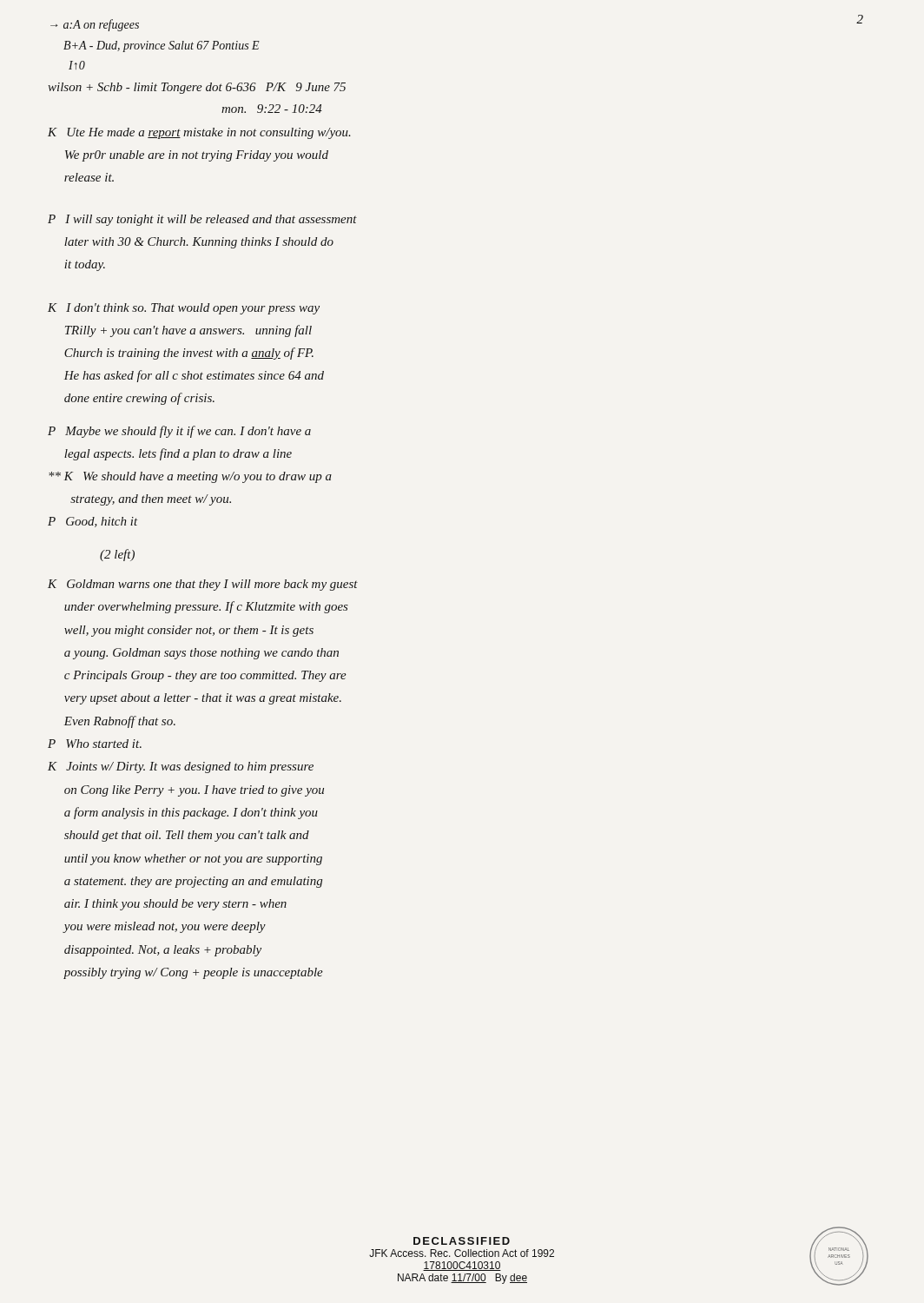Find the text block containing "P Maybe we should fly it if"
924x1303 pixels.
click(179, 432)
